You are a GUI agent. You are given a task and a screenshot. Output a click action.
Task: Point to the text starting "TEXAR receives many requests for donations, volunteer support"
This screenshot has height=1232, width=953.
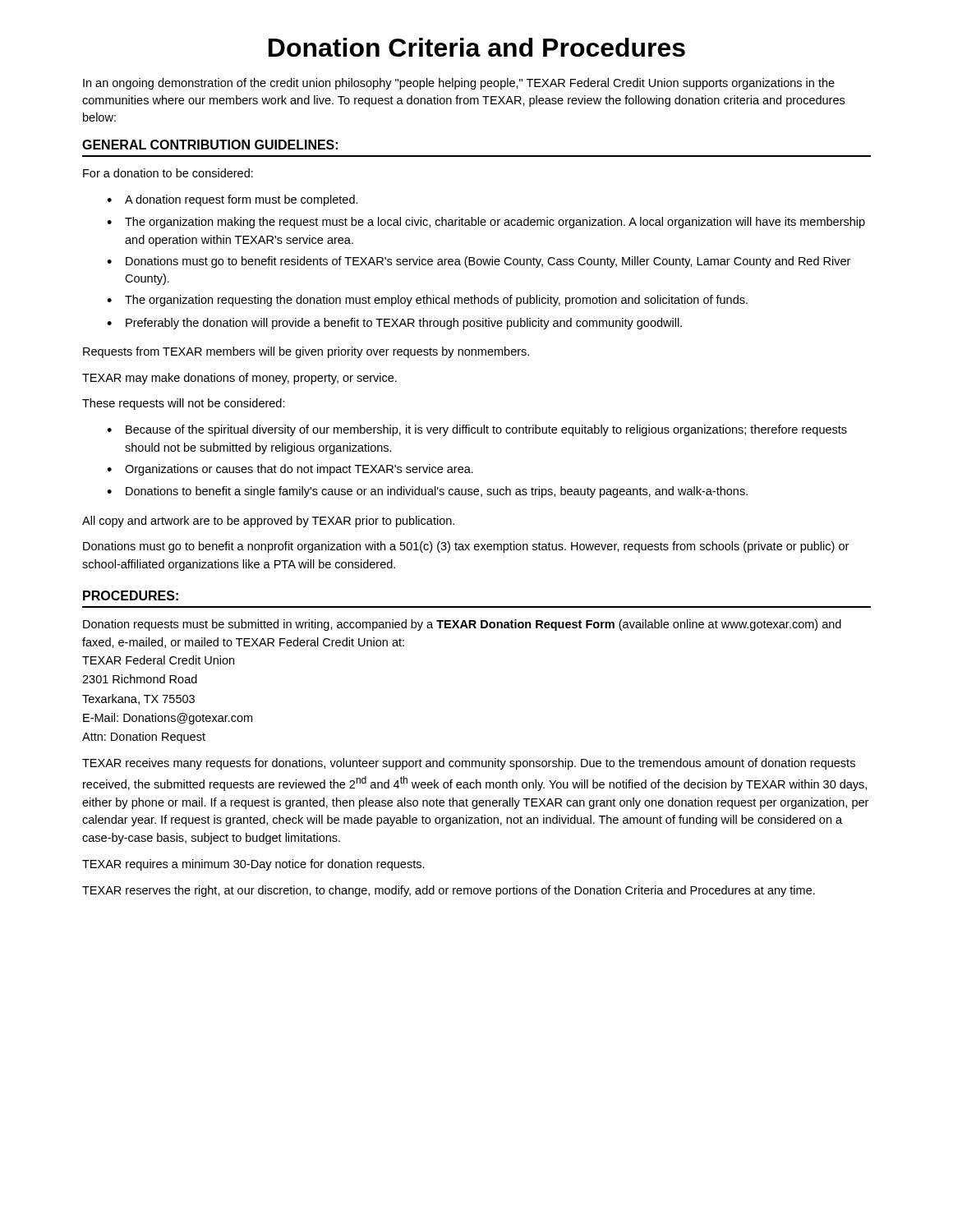click(x=475, y=800)
